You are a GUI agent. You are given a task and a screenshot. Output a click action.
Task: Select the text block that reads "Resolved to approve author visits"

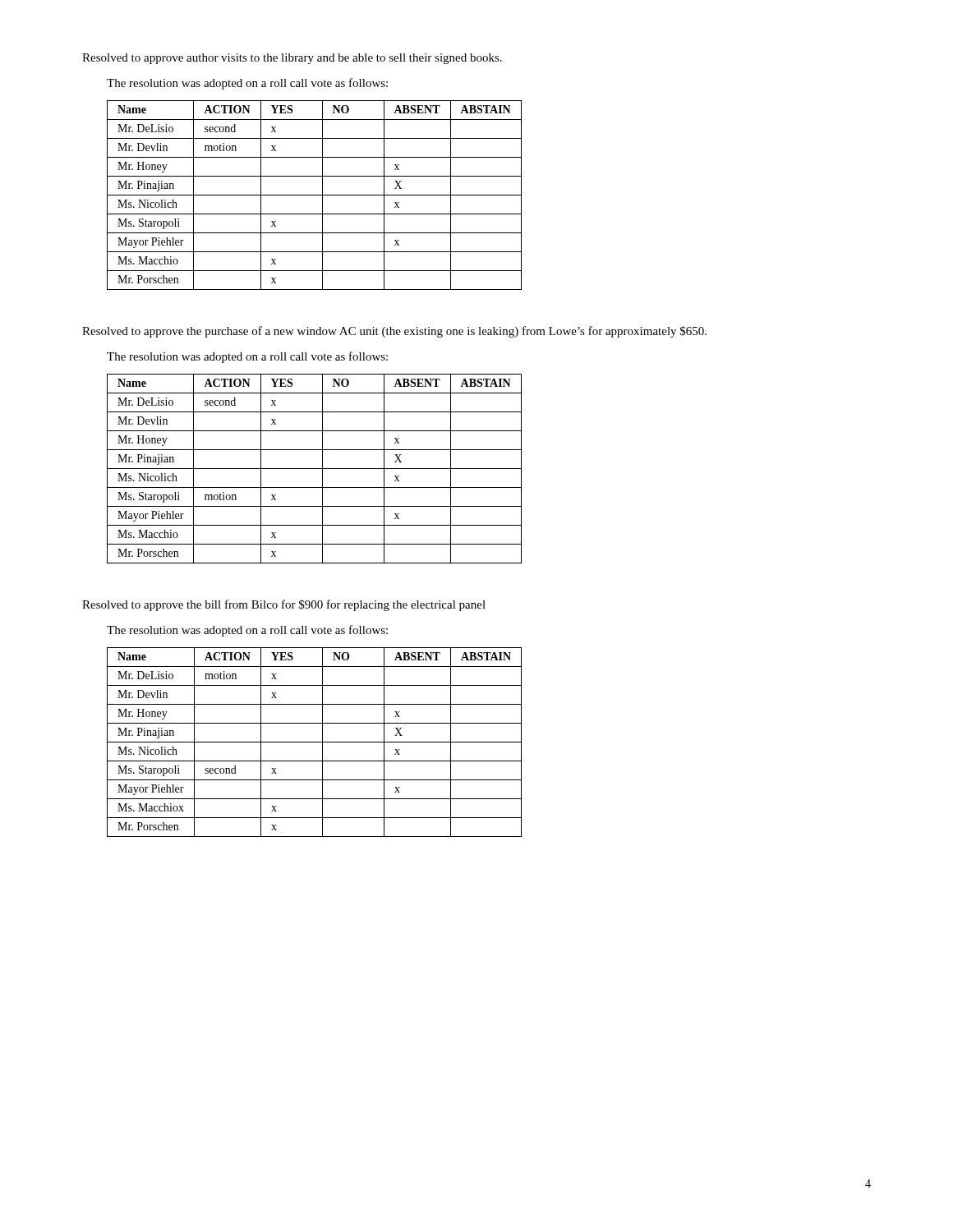pyautogui.click(x=292, y=57)
